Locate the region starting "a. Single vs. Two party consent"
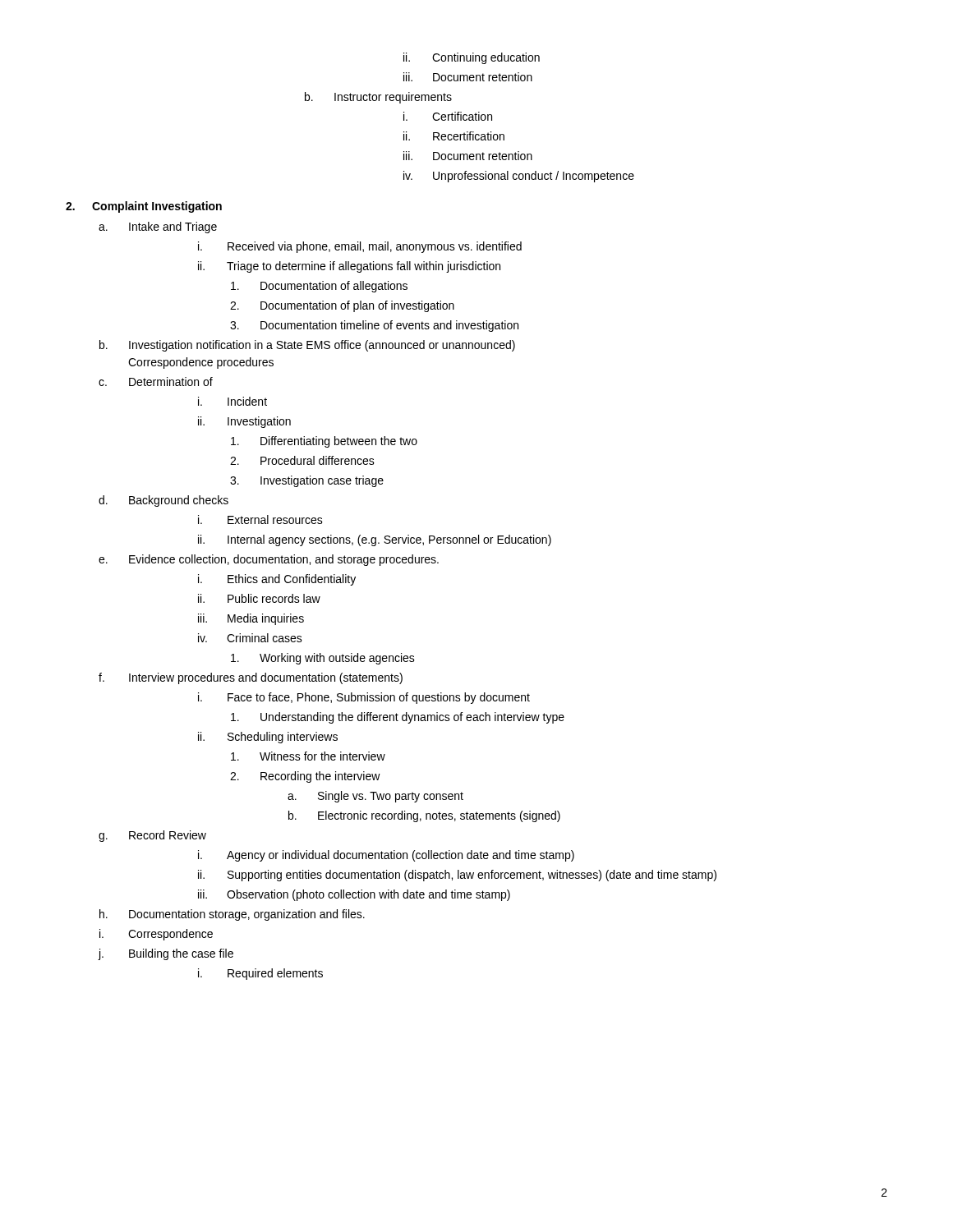This screenshot has width=953, height=1232. click(375, 797)
